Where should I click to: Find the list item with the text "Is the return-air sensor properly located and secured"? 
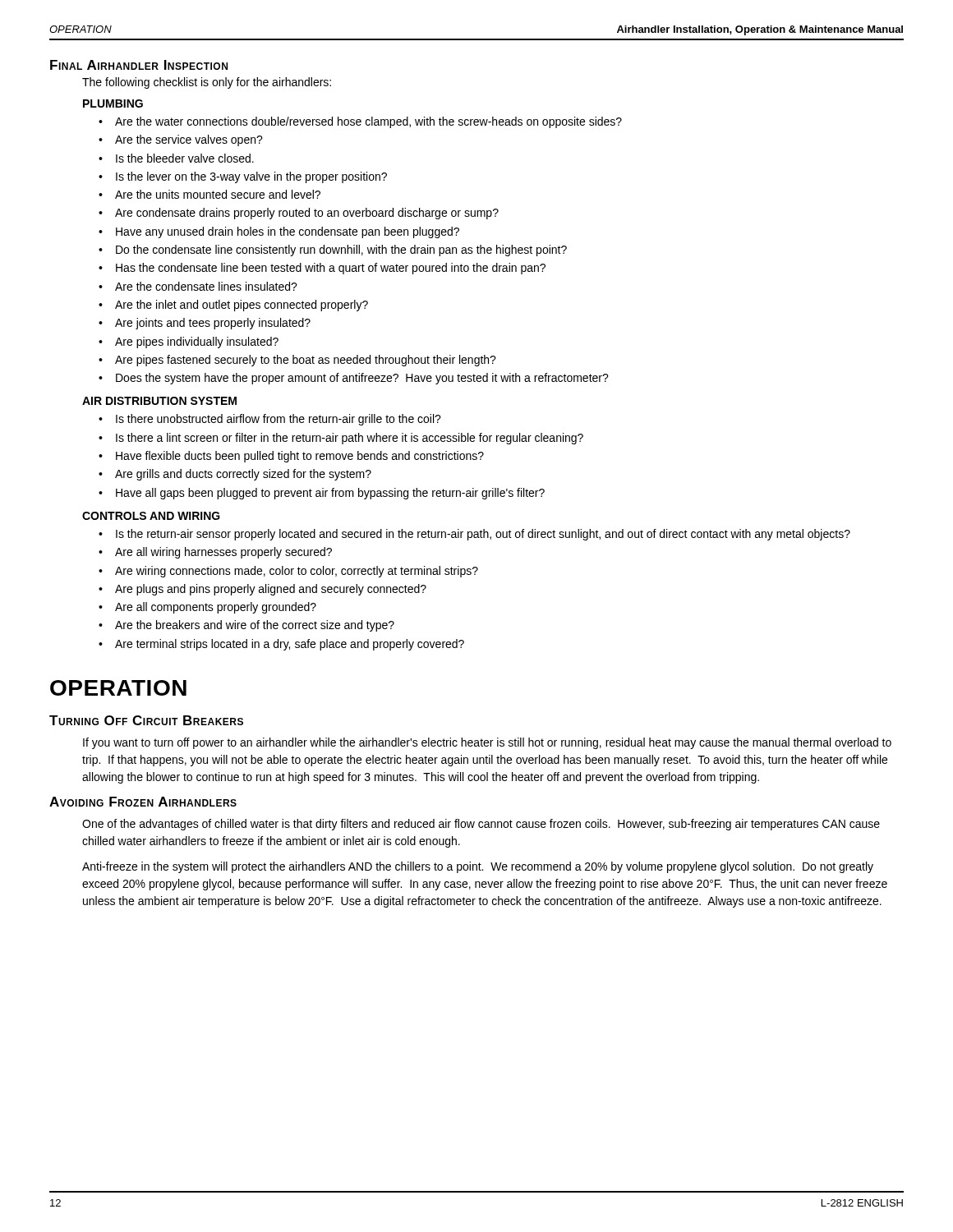click(x=483, y=534)
